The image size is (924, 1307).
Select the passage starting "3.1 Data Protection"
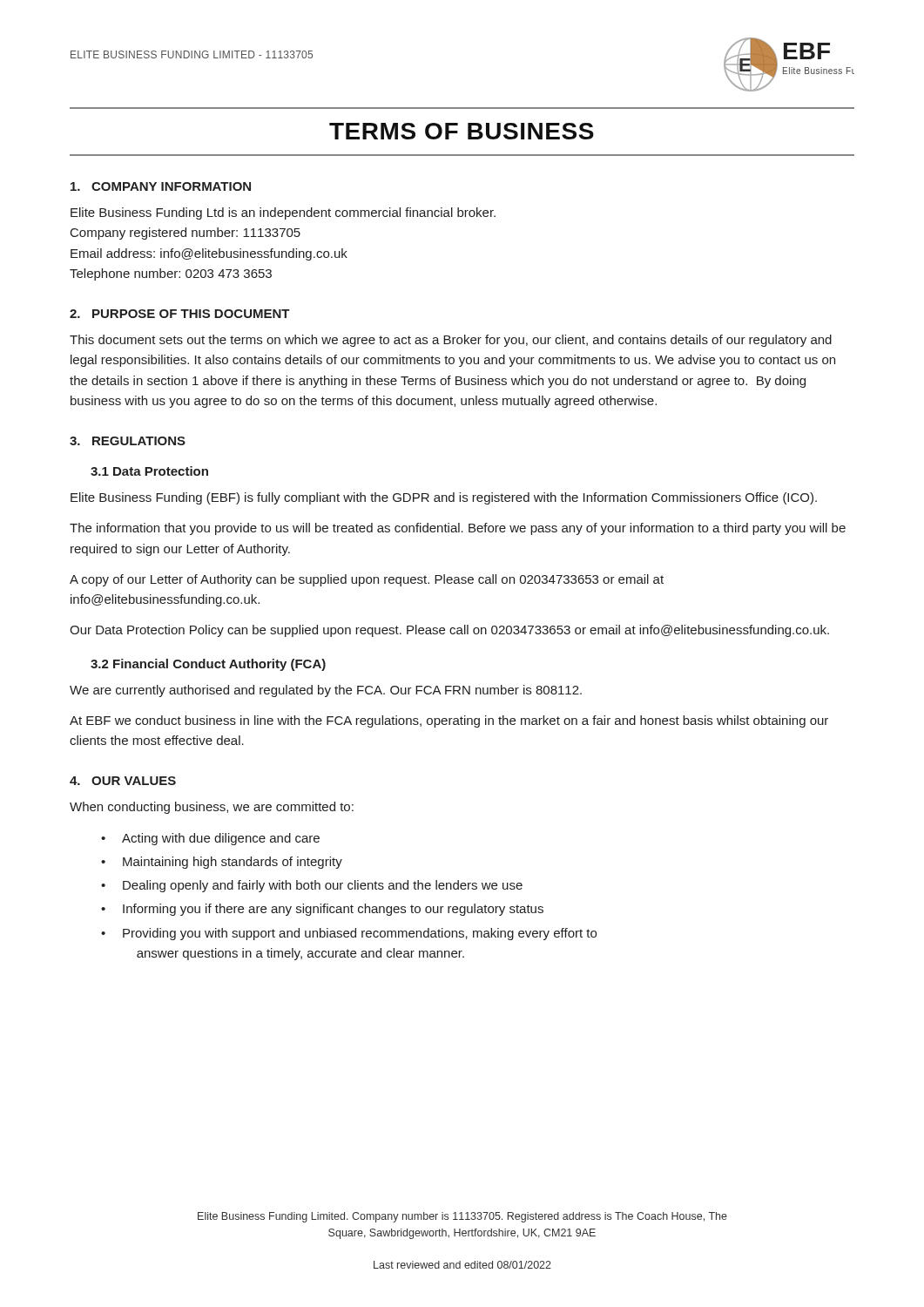click(x=150, y=471)
